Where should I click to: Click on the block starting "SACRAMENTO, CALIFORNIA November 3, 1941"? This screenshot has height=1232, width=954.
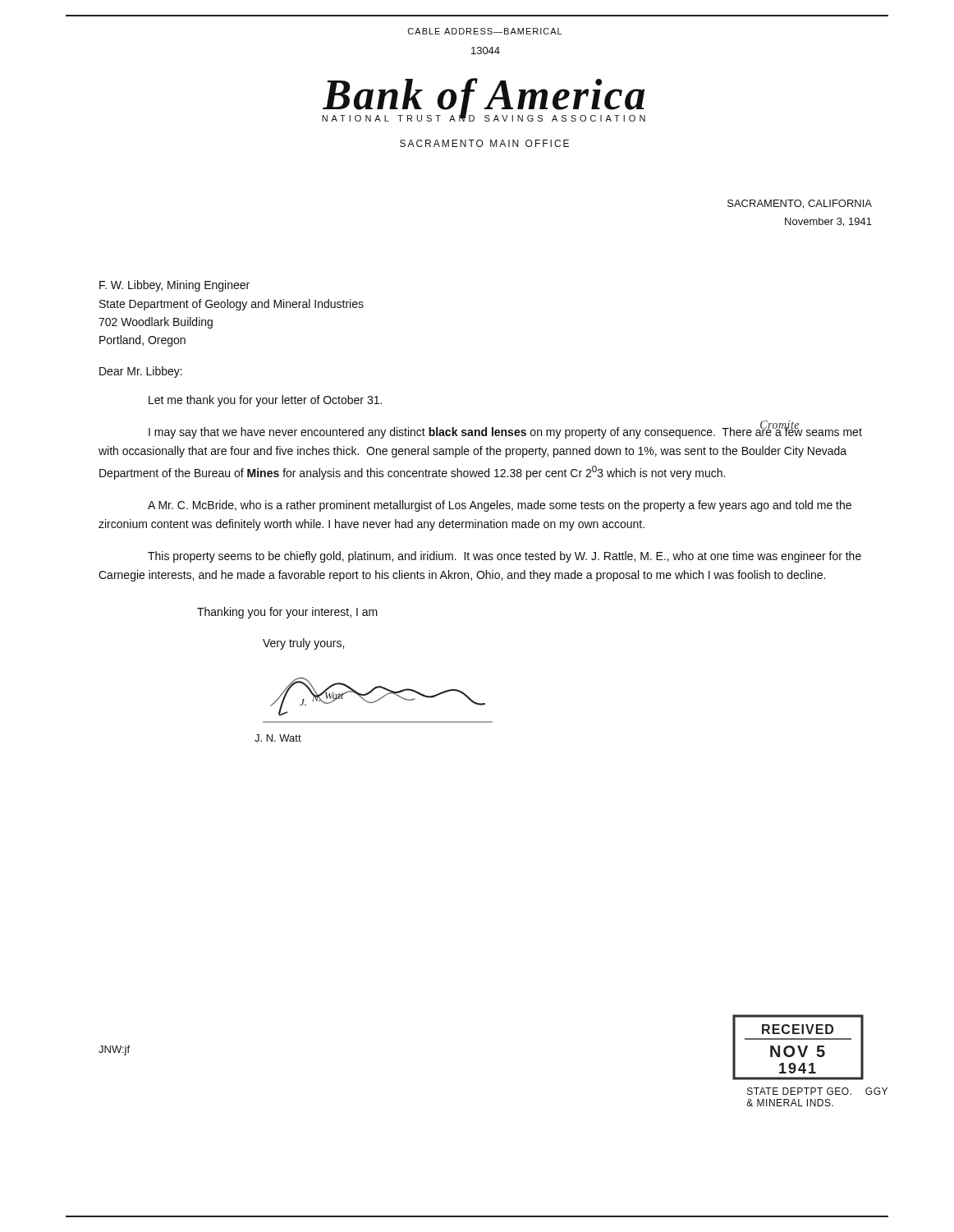tap(799, 212)
